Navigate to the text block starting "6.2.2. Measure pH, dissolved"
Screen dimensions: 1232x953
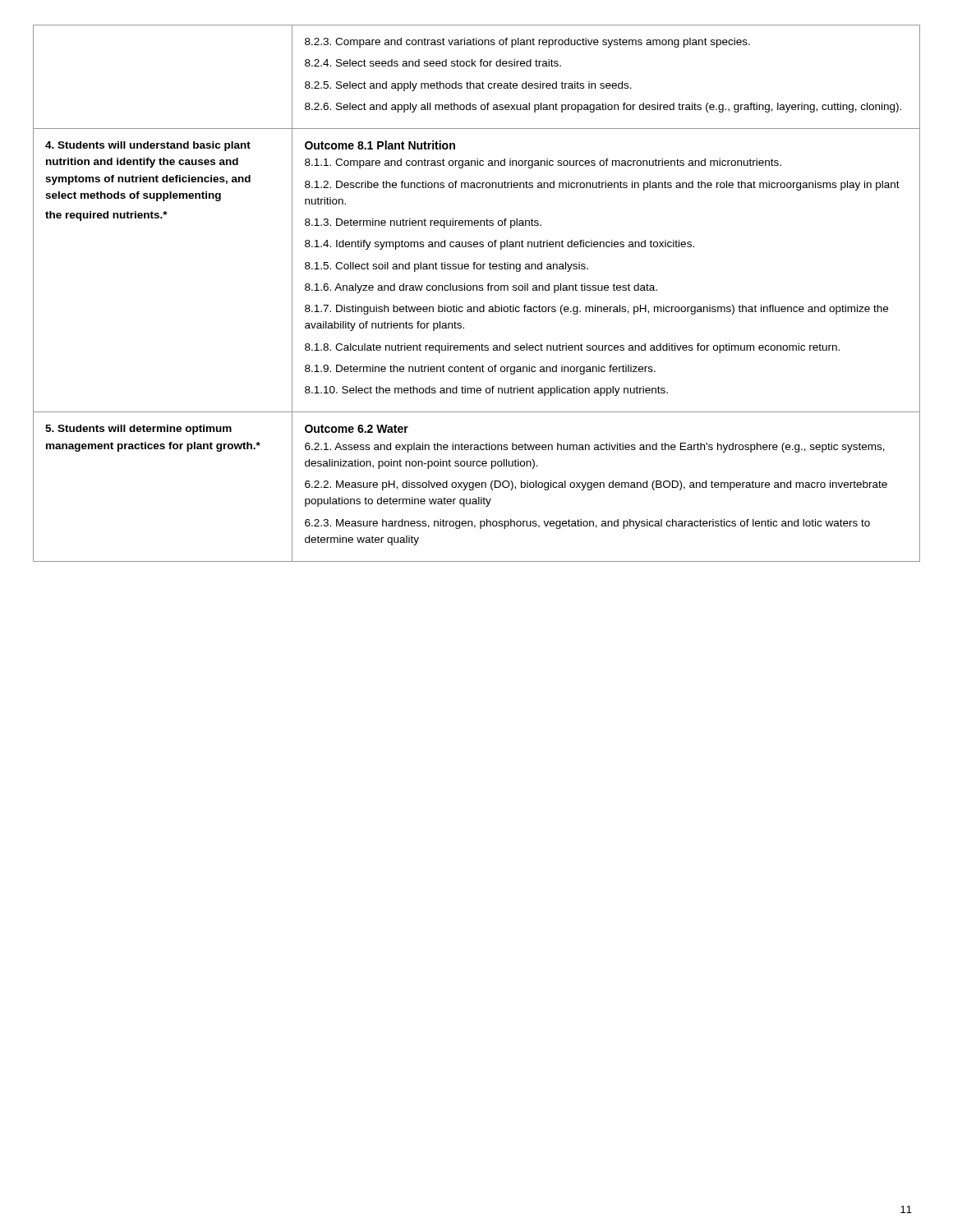[x=606, y=493]
